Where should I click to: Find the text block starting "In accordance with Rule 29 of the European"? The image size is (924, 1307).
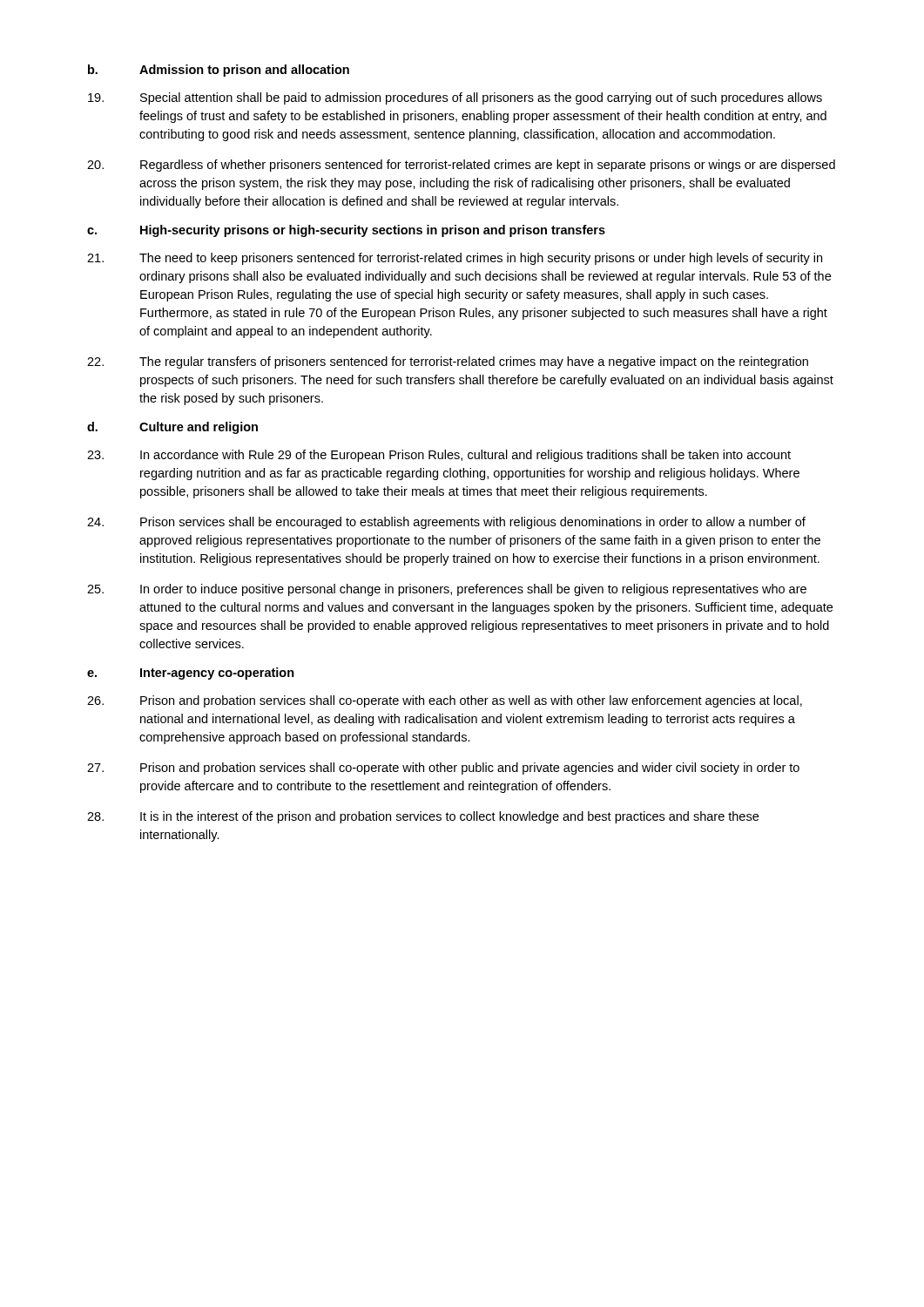tap(462, 474)
